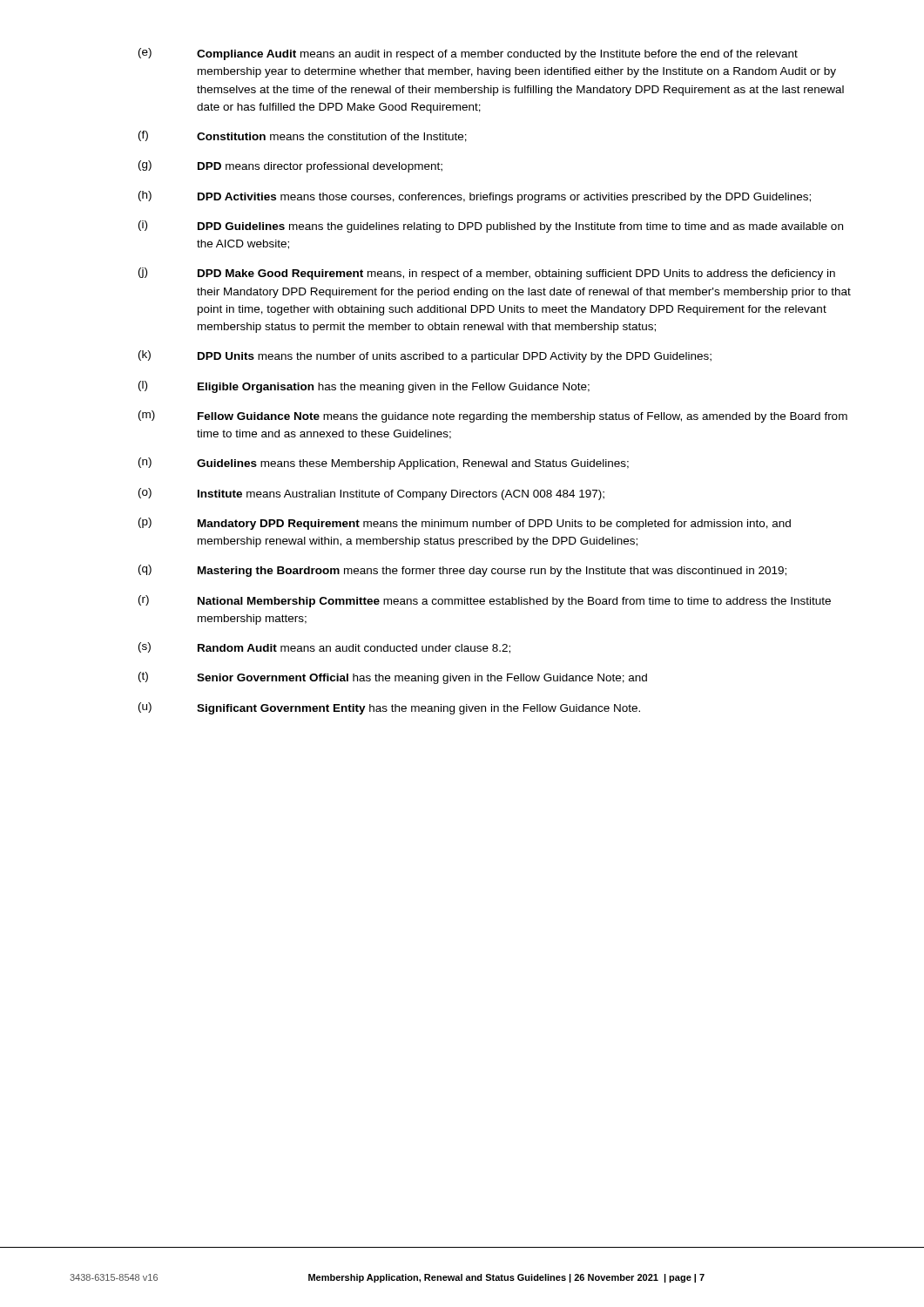The height and width of the screenshot is (1307, 924).
Task: Locate the text starting "(l) Eligible Organisation has the meaning"
Action: tap(496, 387)
